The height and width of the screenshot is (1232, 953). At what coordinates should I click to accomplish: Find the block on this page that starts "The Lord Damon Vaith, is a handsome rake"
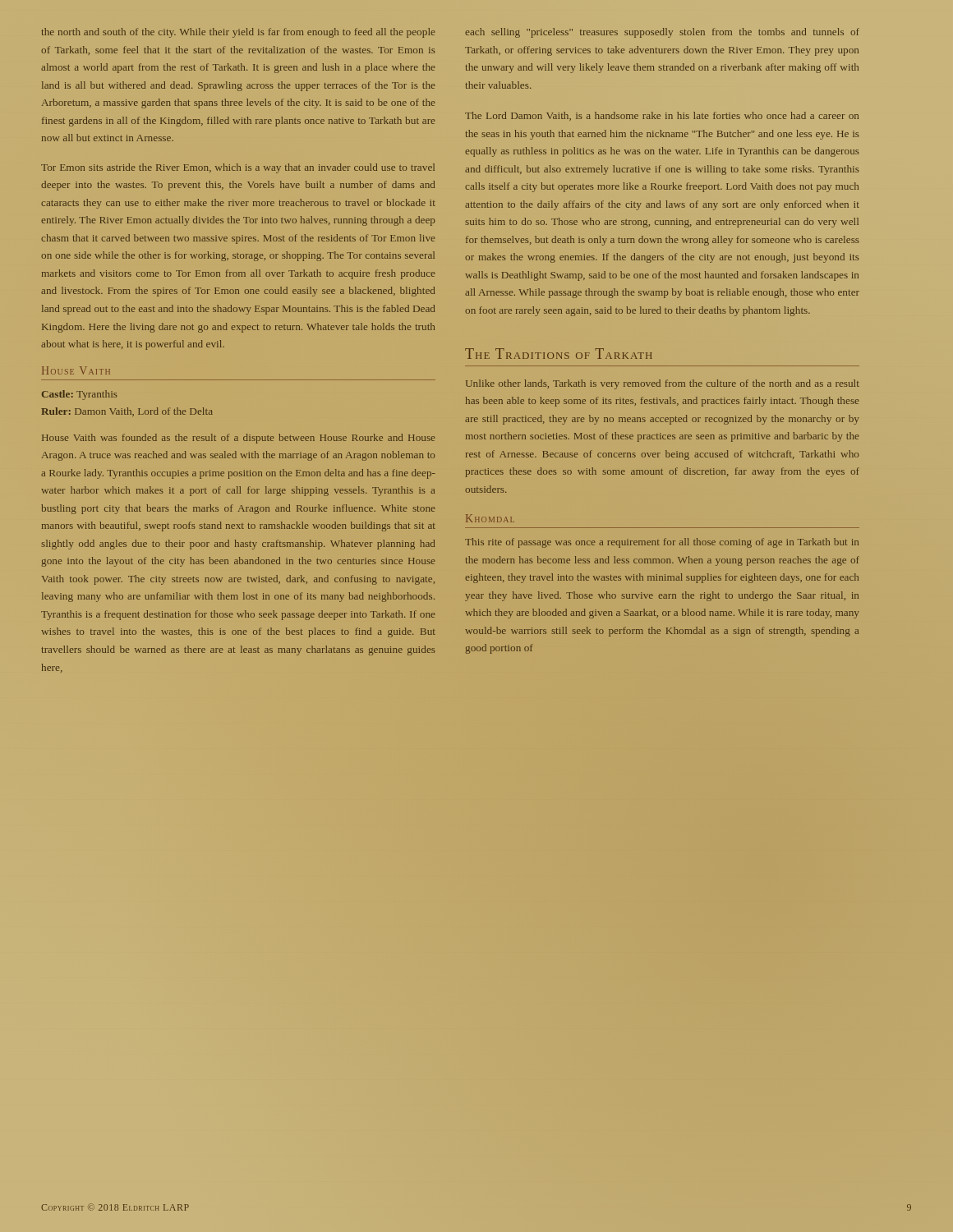pyautogui.click(x=662, y=213)
